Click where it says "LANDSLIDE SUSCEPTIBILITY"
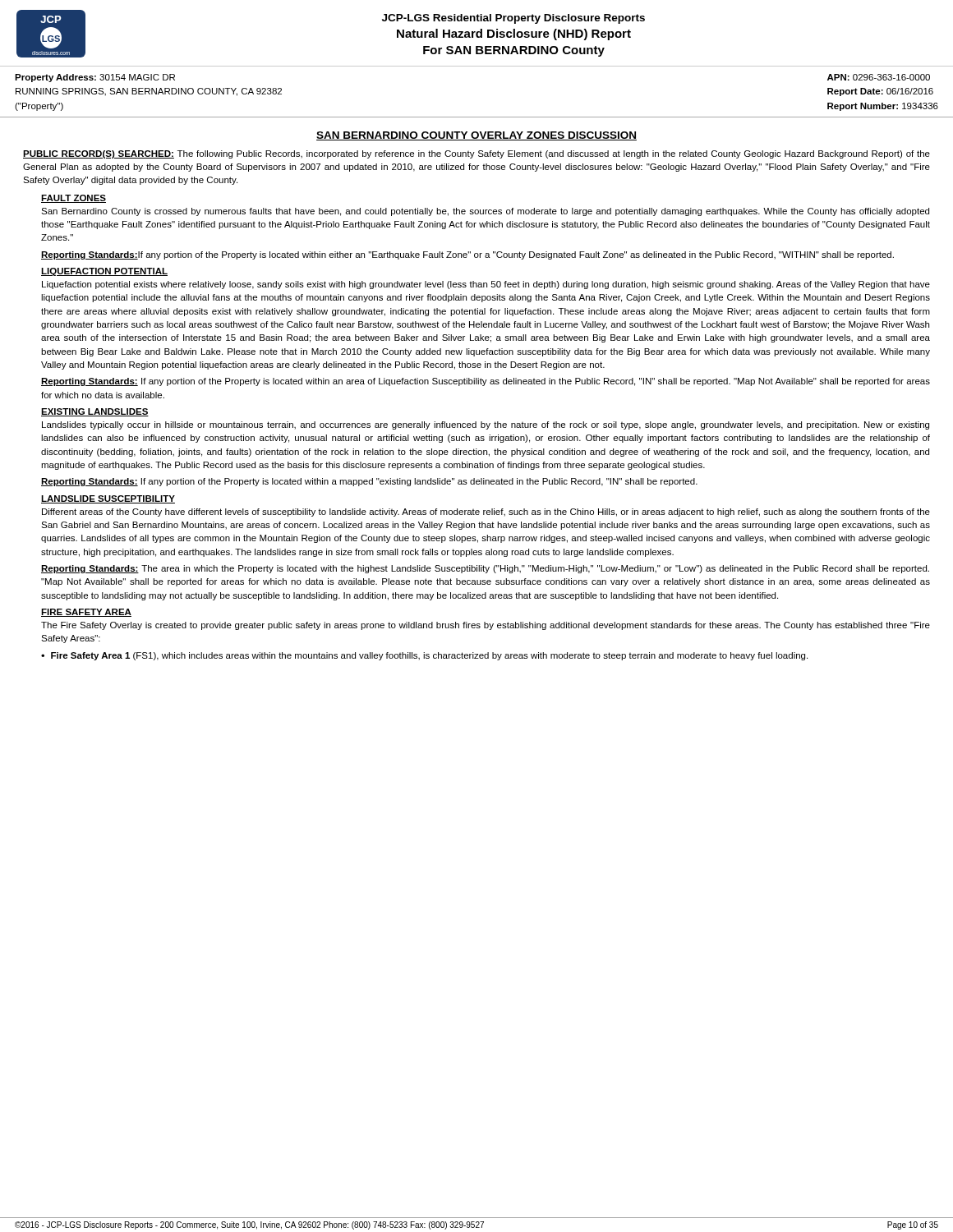 click(108, 498)
